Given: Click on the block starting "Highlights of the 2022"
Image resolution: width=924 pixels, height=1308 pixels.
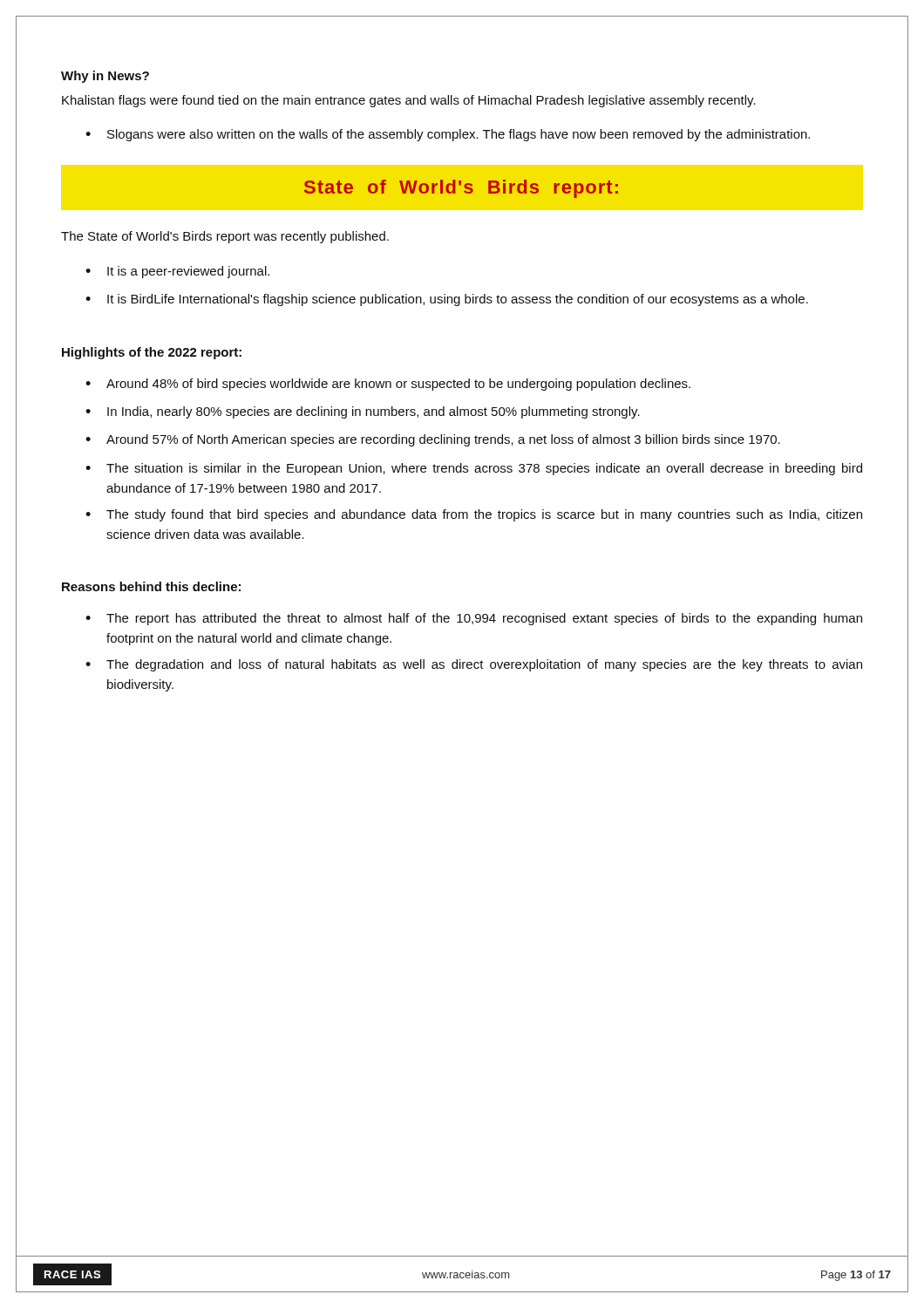Looking at the screenshot, I should (152, 352).
